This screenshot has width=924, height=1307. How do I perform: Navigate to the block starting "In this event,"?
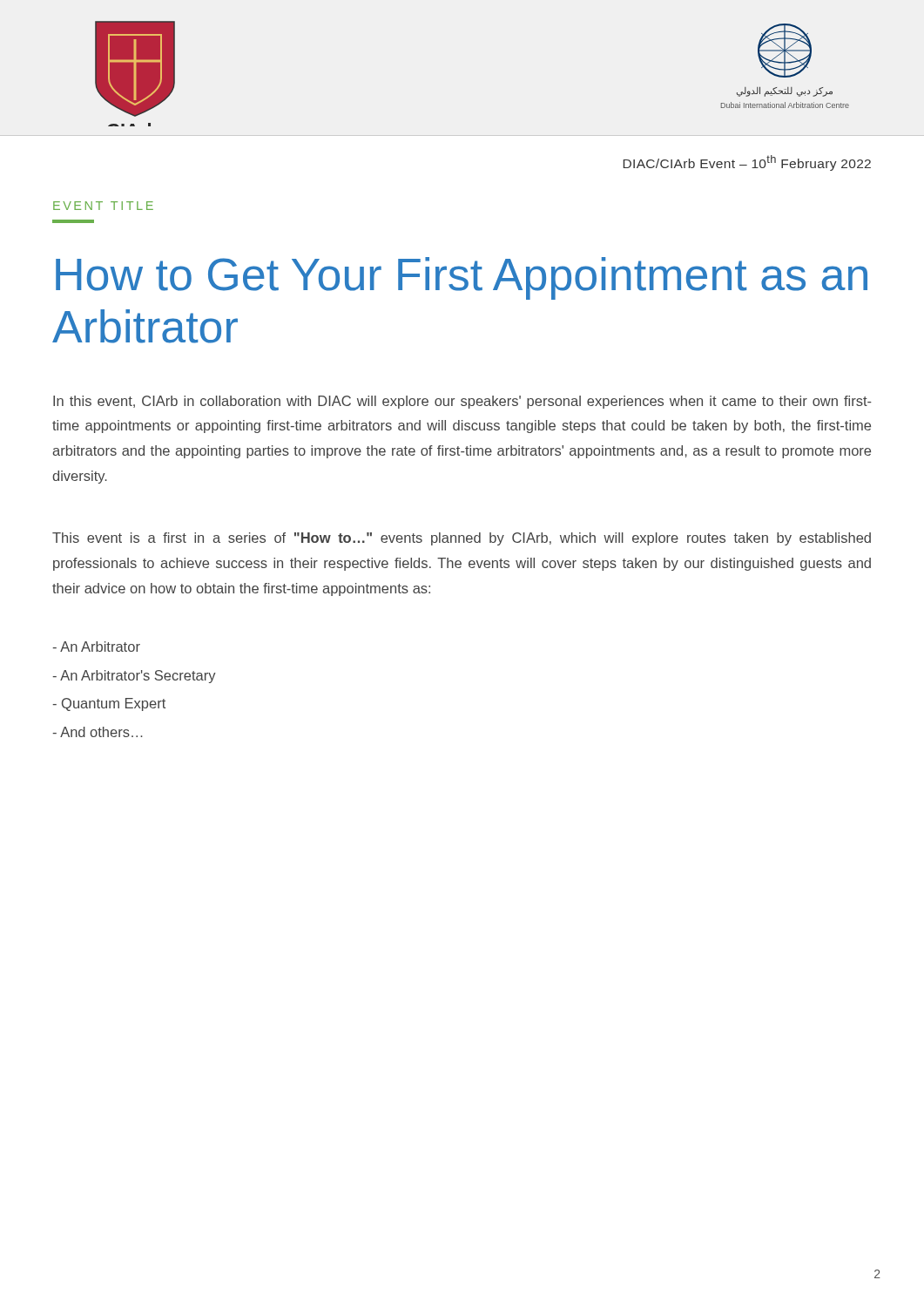pos(462,438)
